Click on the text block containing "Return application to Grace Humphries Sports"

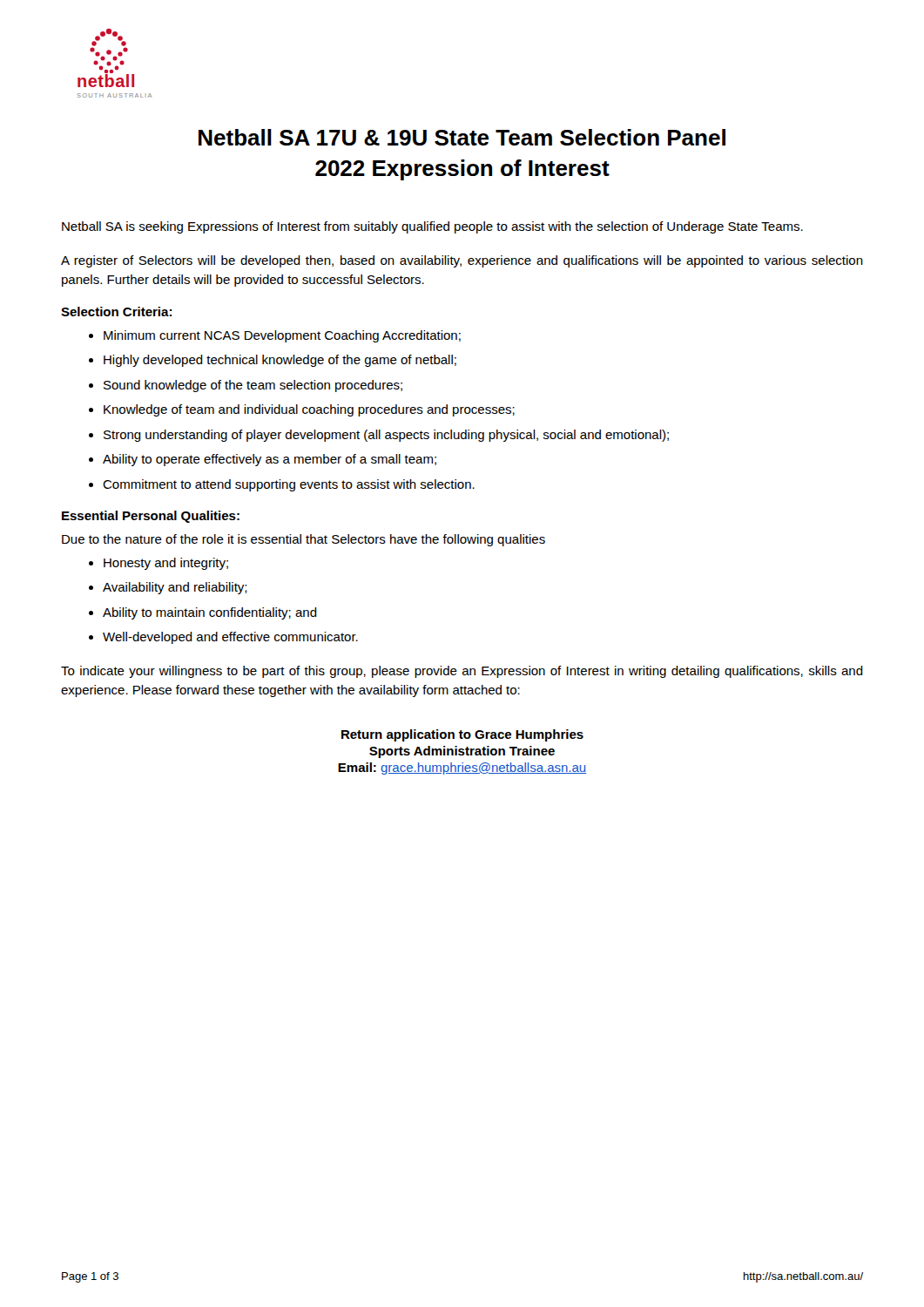[x=462, y=750]
